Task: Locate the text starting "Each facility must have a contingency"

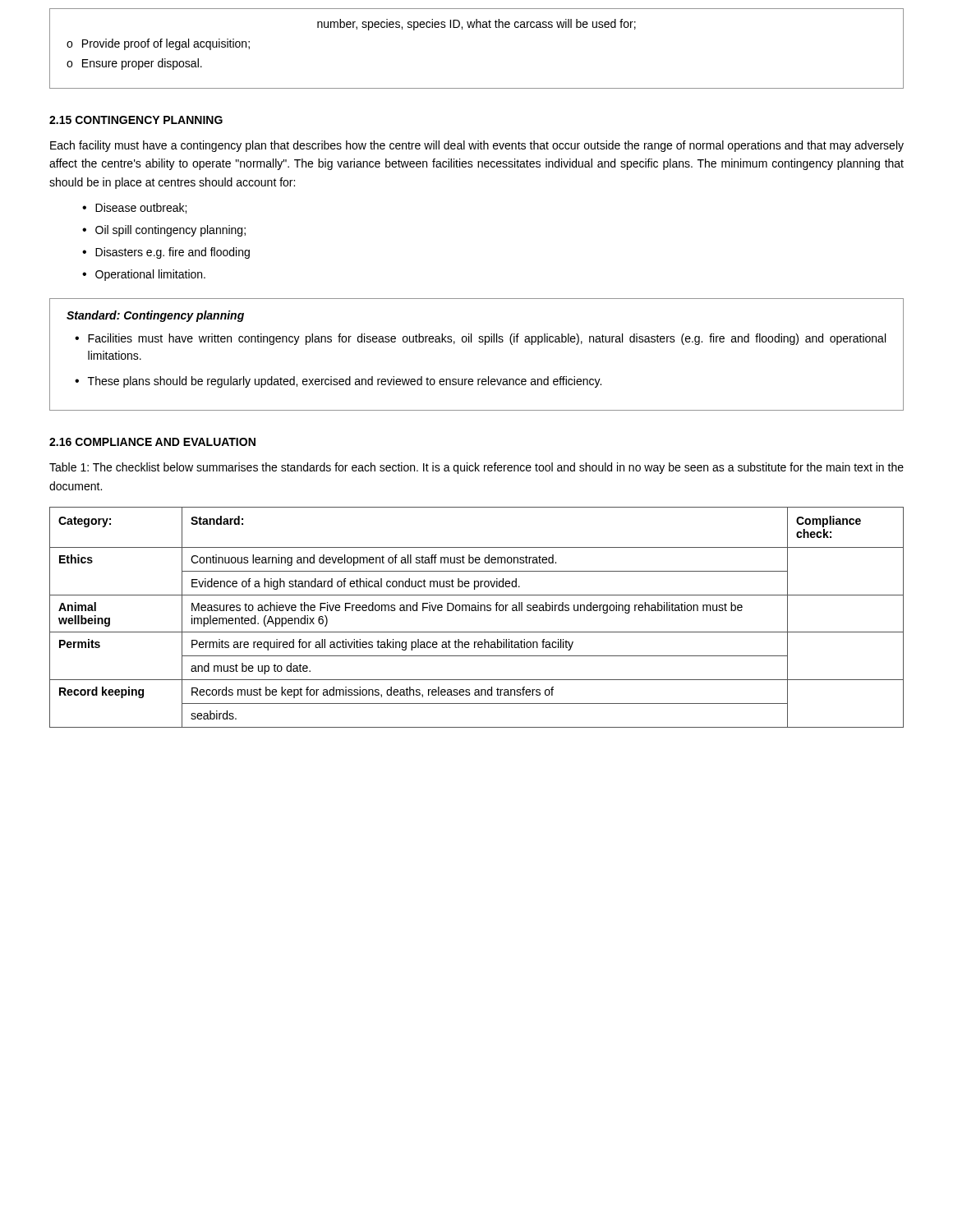Action: coord(476,164)
